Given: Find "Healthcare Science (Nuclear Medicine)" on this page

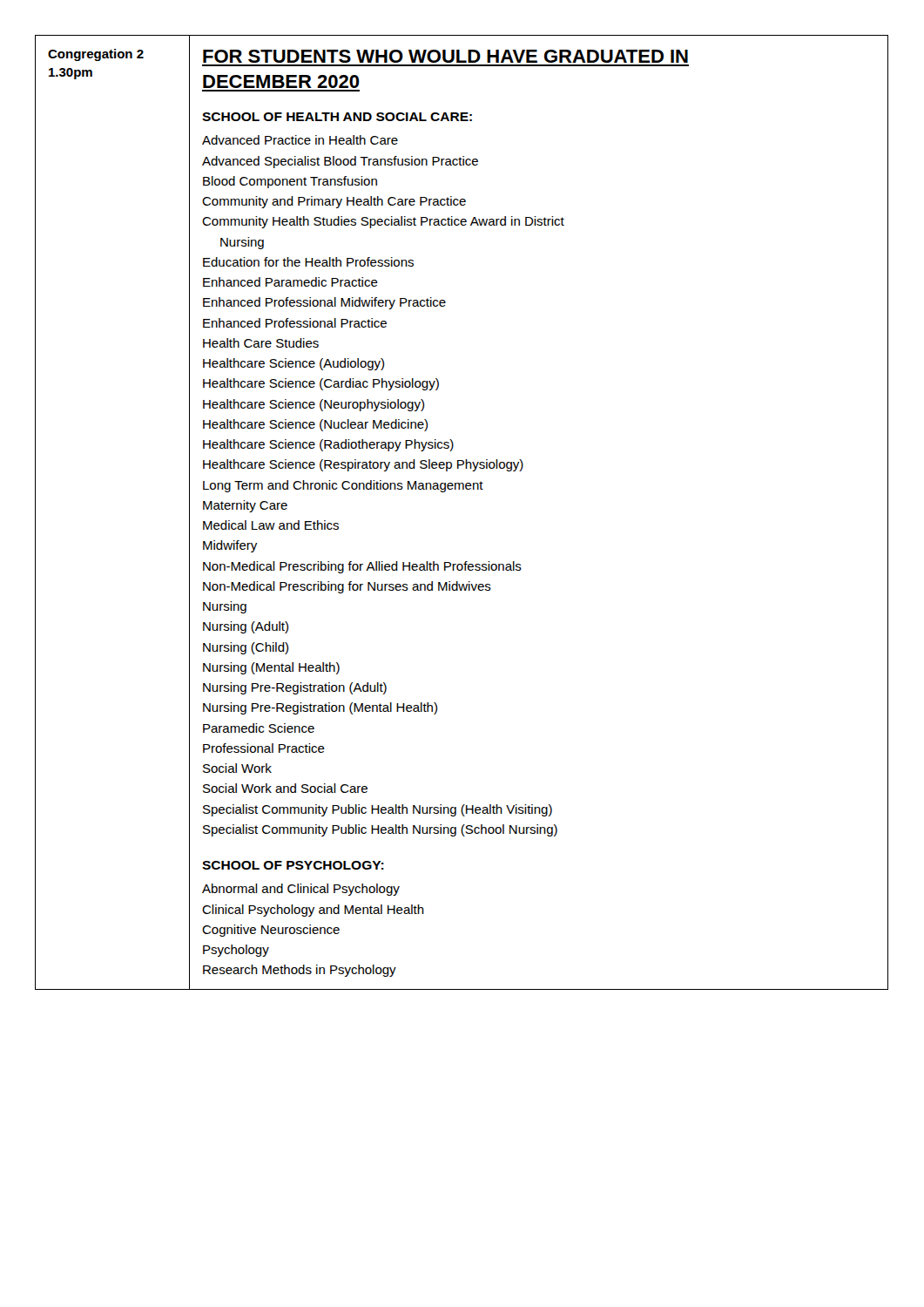Looking at the screenshot, I should 315,424.
